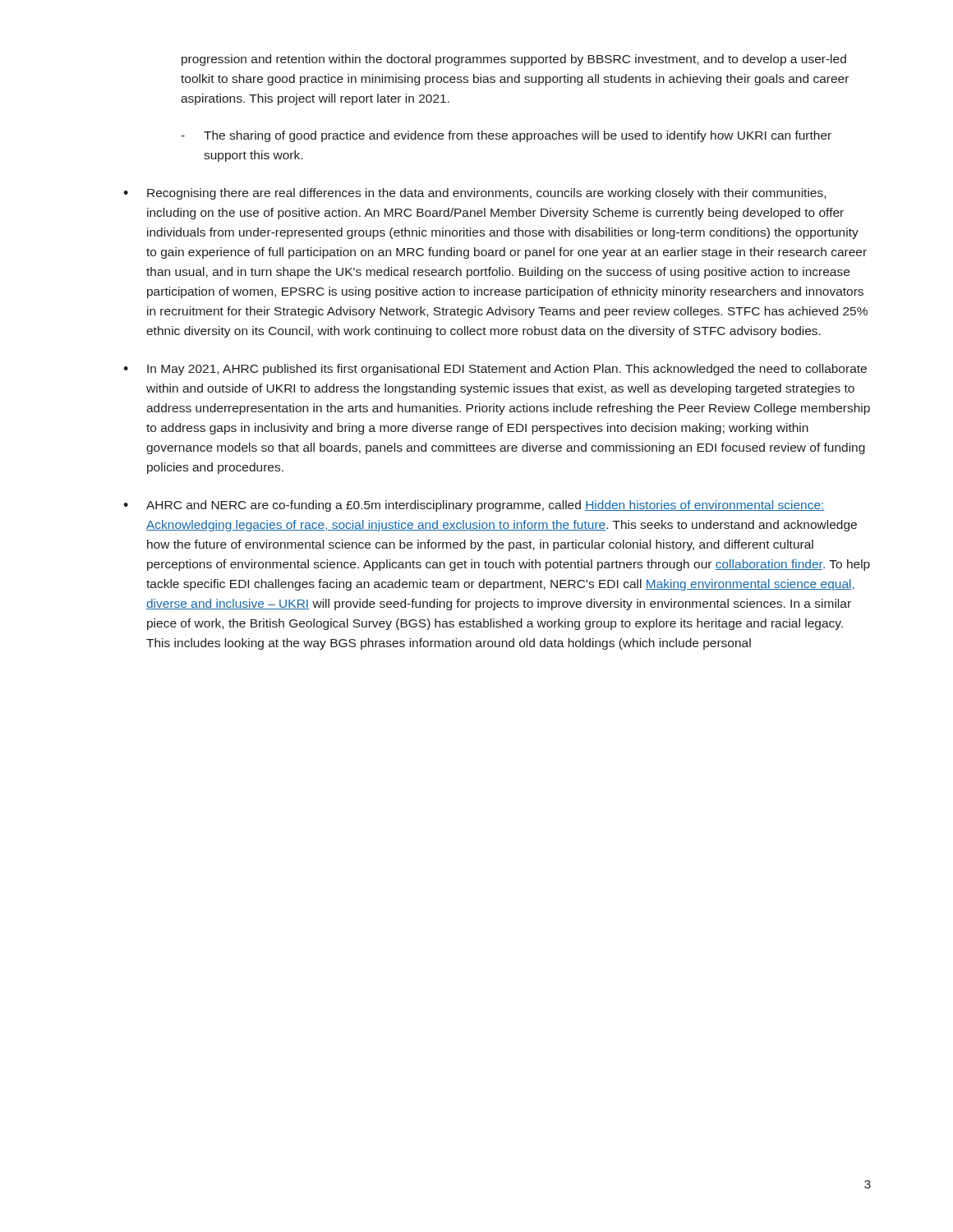
Task: Where is the passage that starts "• Recognising there"?
Action: point(497,262)
